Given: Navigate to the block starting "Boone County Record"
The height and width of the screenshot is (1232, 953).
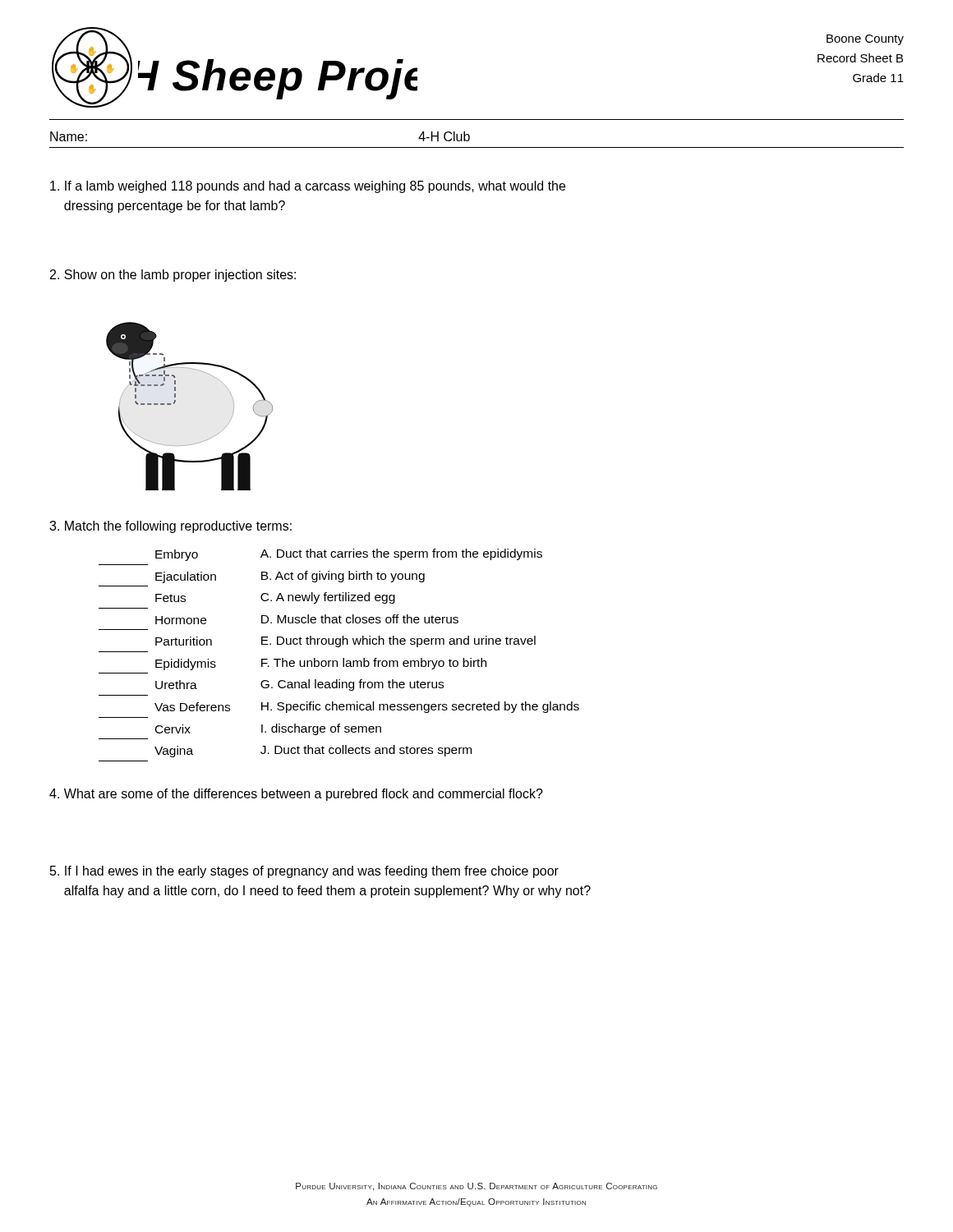Looking at the screenshot, I should pos(860,58).
